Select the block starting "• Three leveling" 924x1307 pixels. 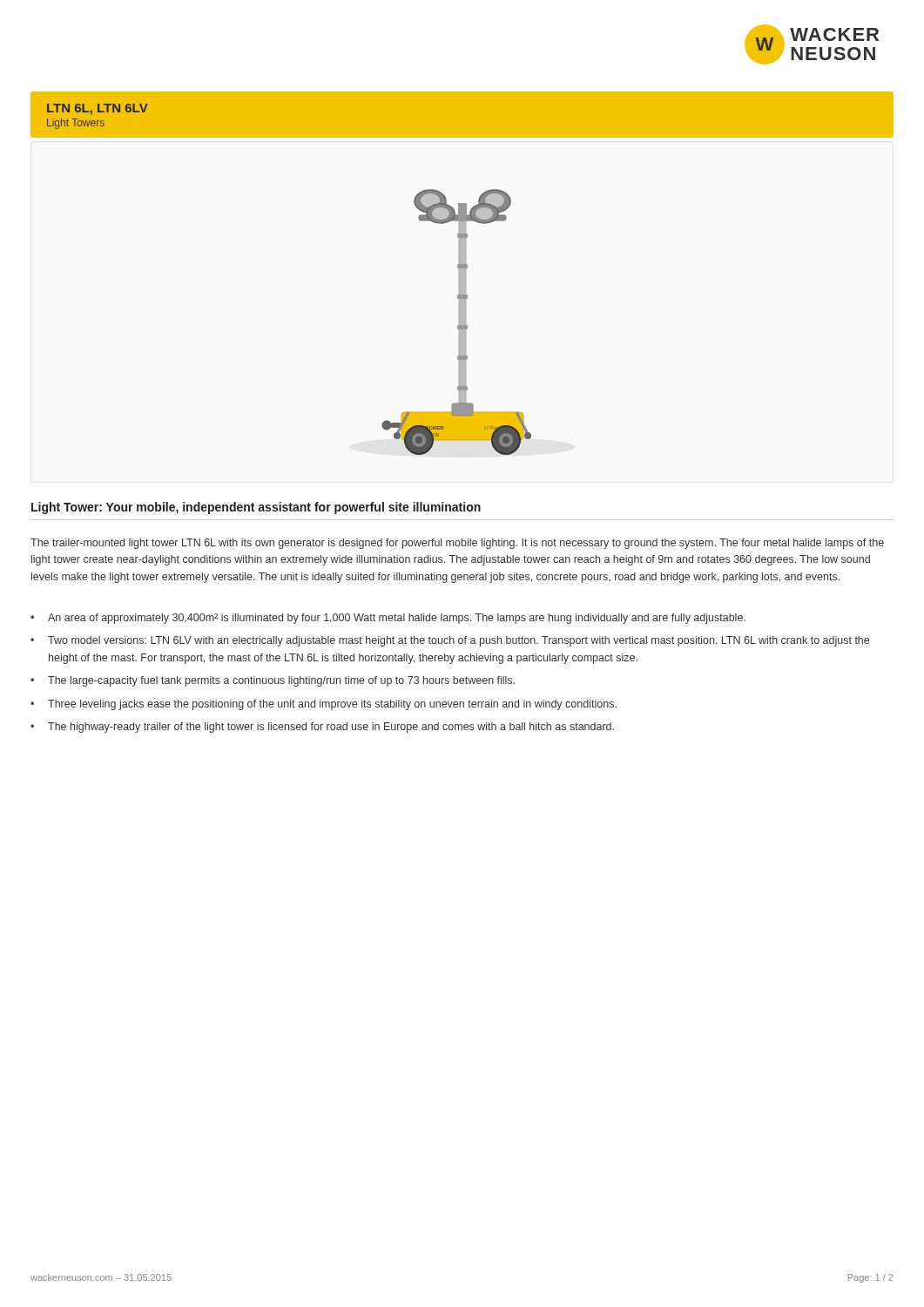click(324, 704)
